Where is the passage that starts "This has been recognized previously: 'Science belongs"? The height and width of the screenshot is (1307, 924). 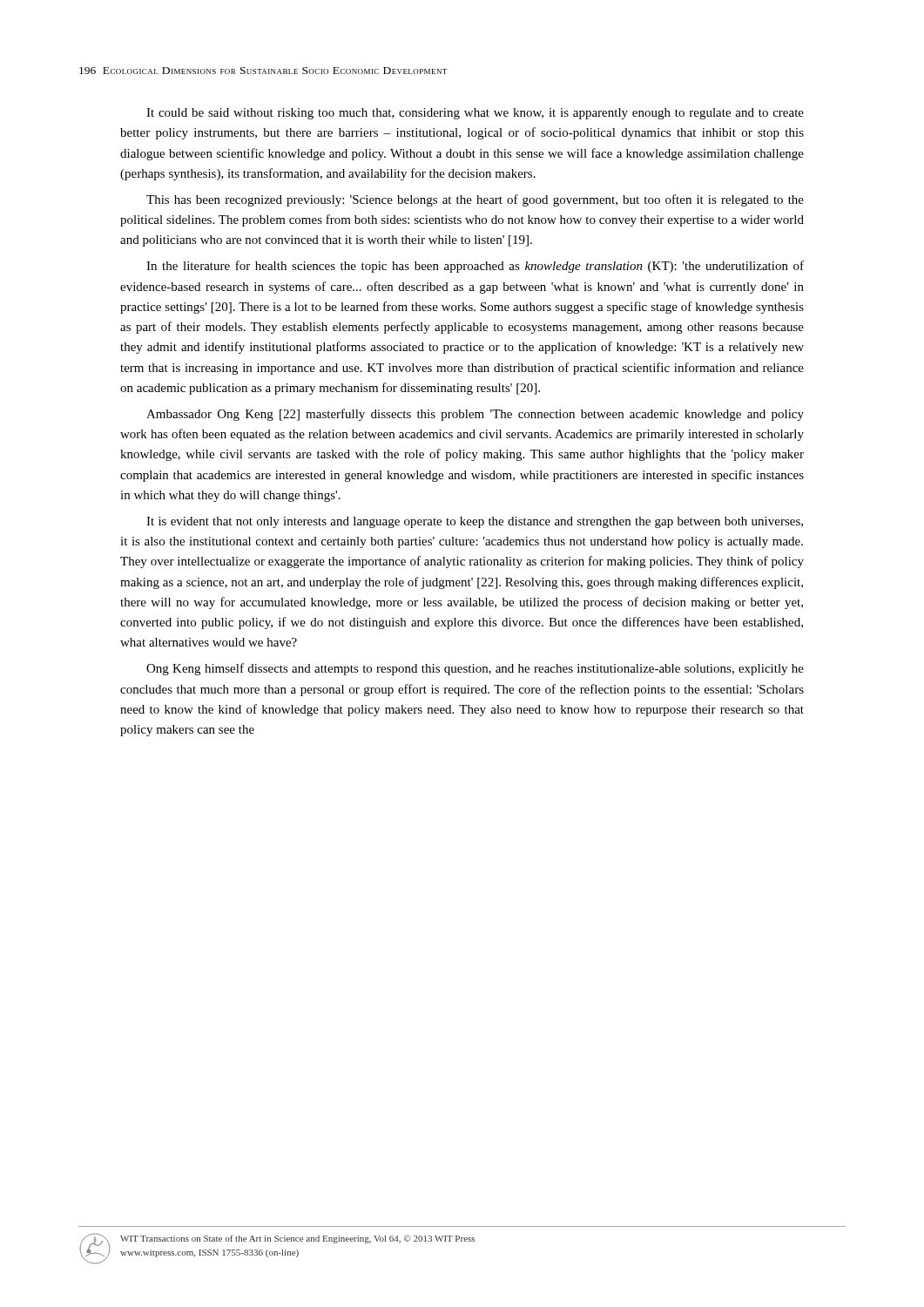(x=462, y=220)
